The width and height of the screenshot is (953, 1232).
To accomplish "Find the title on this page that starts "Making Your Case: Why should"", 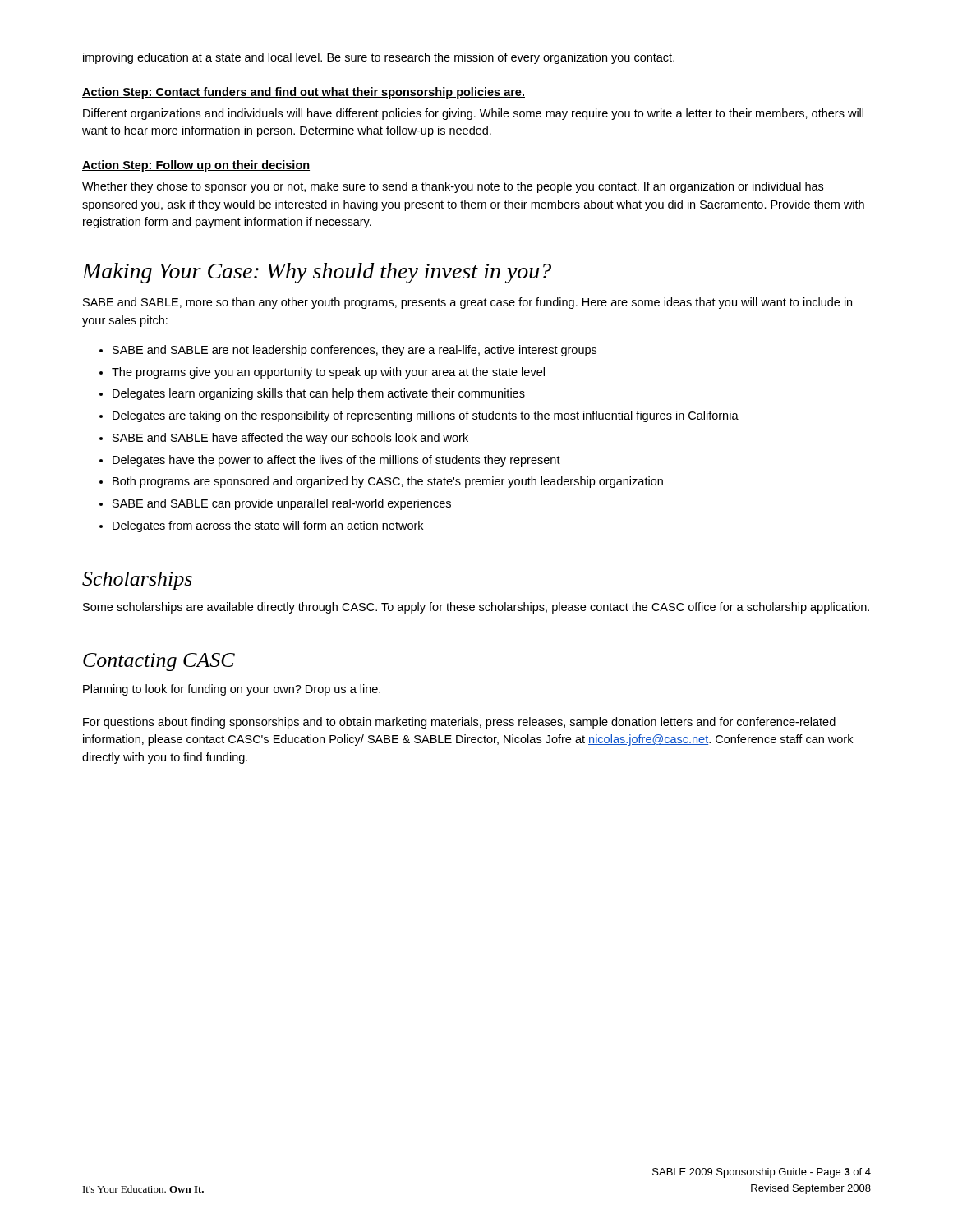I will [x=317, y=271].
